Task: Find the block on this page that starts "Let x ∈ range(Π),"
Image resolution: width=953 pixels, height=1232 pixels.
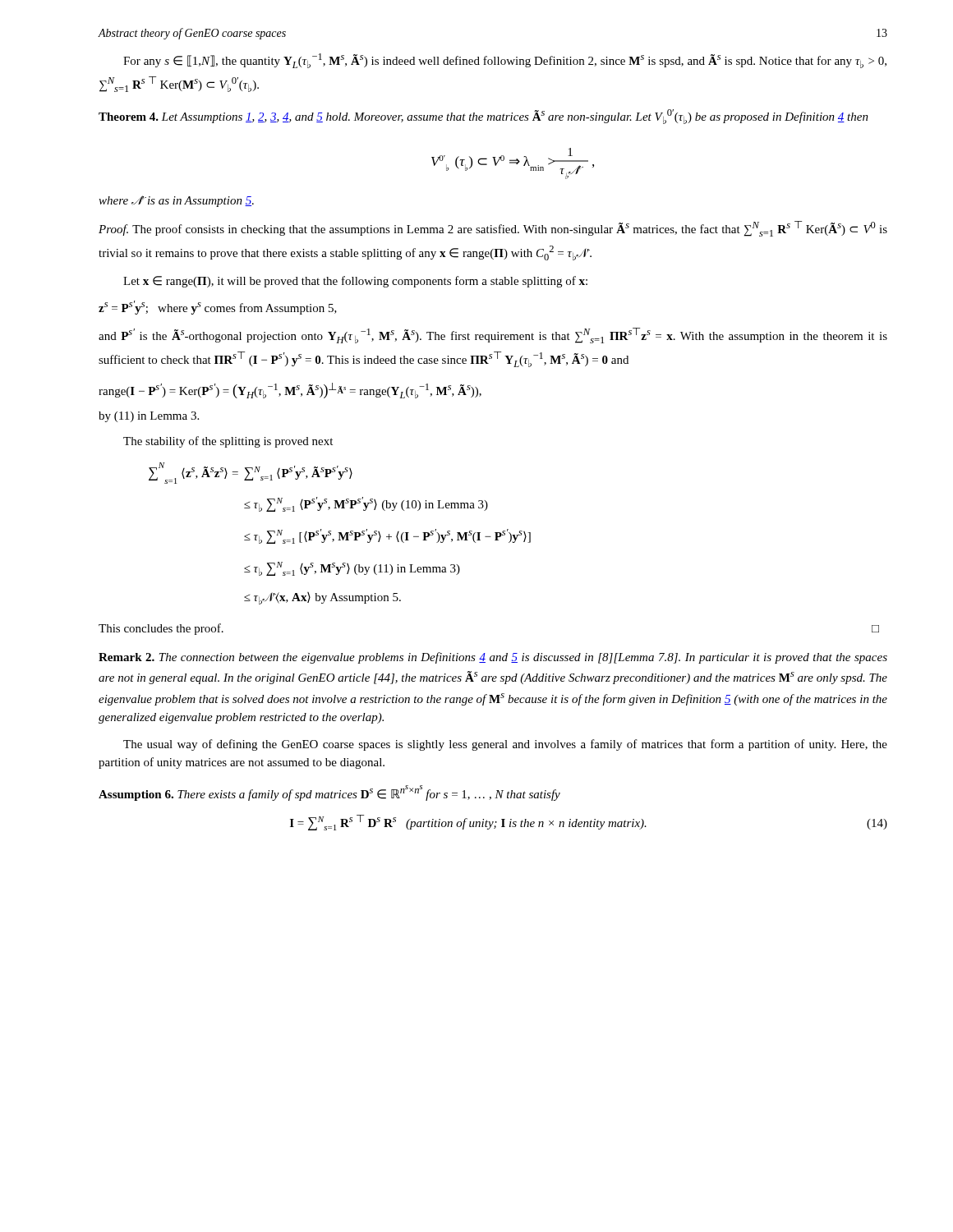Action: point(493,281)
